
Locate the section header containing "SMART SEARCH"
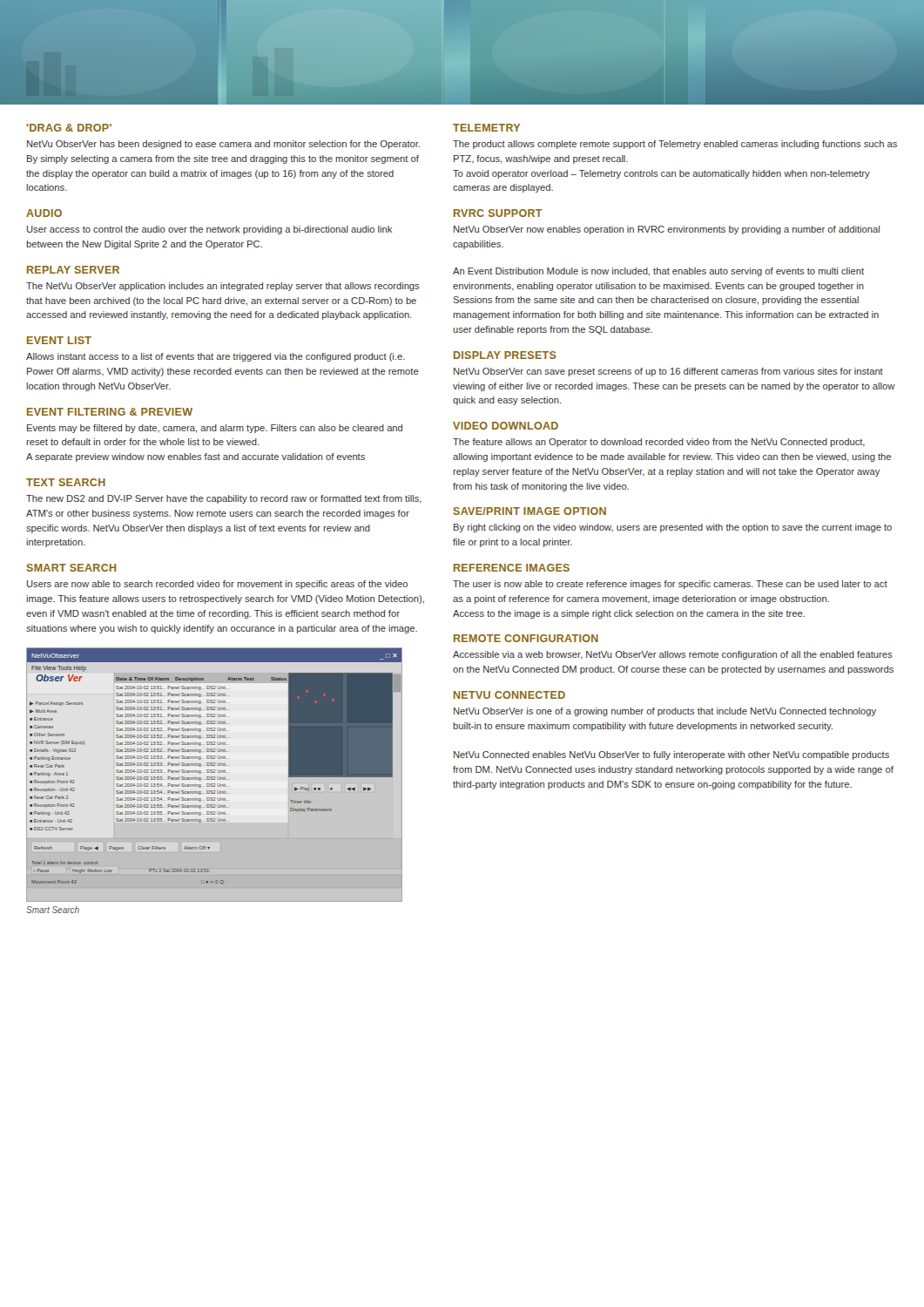click(72, 568)
